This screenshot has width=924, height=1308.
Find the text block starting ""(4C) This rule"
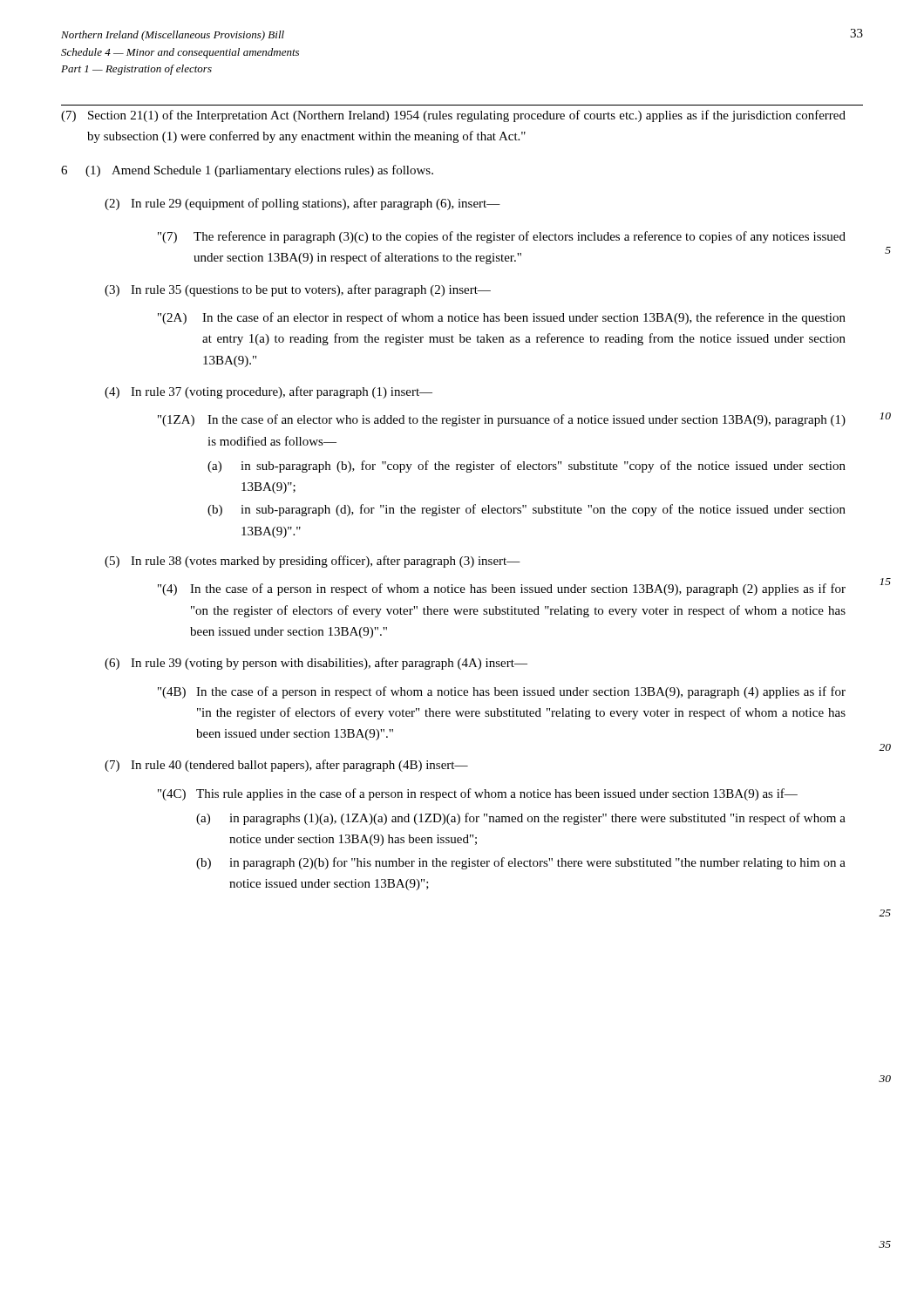(x=478, y=794)
